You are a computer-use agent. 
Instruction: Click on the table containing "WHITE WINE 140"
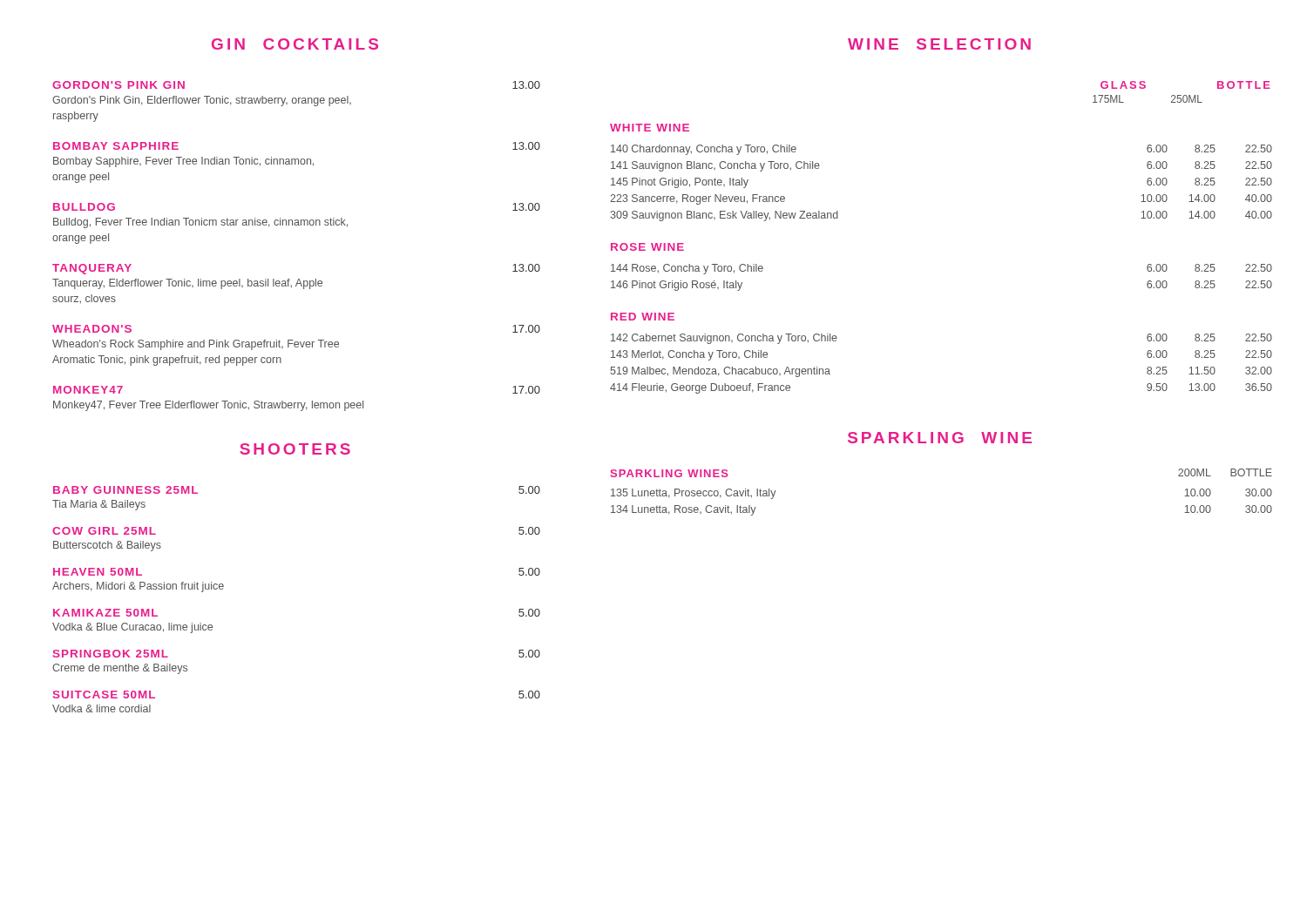coord(941,257)
